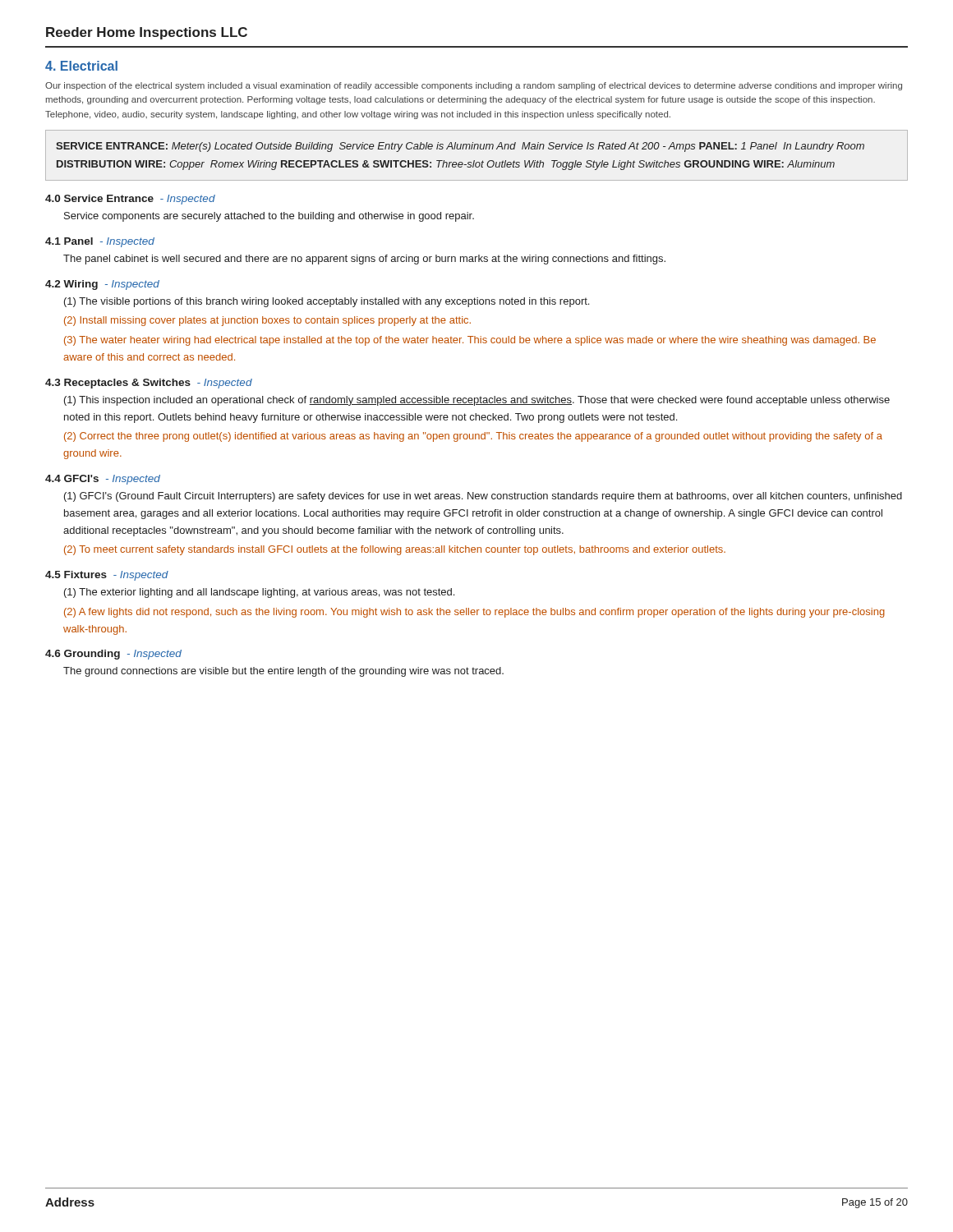Find the section header with the text "4.0 Service Entrance -"
Image resolution: width=953 pixels, height=1232 pixels.
(130, 198)
